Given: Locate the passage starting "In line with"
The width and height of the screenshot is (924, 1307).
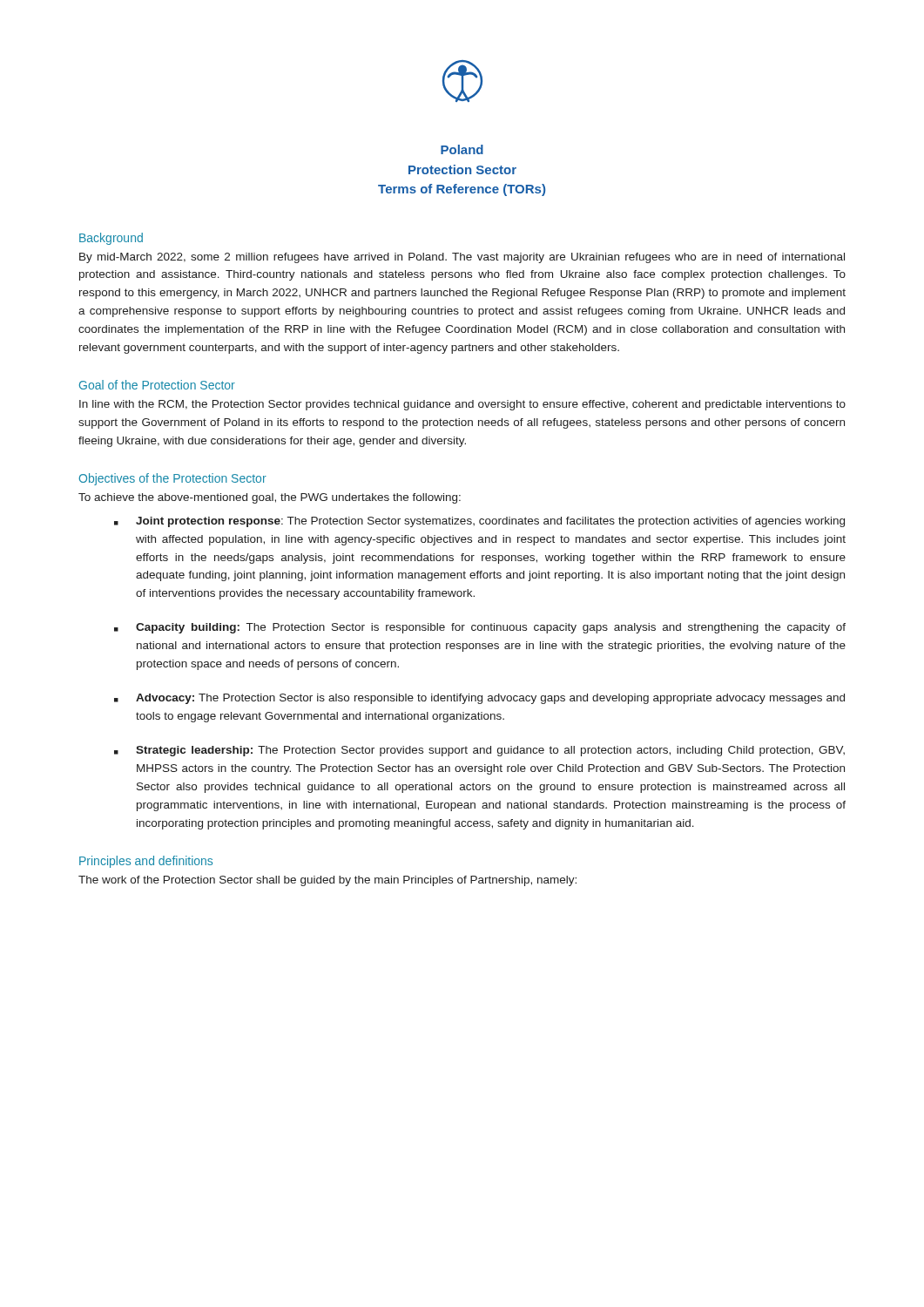Looking at the screenshot, I should (462, 422).
